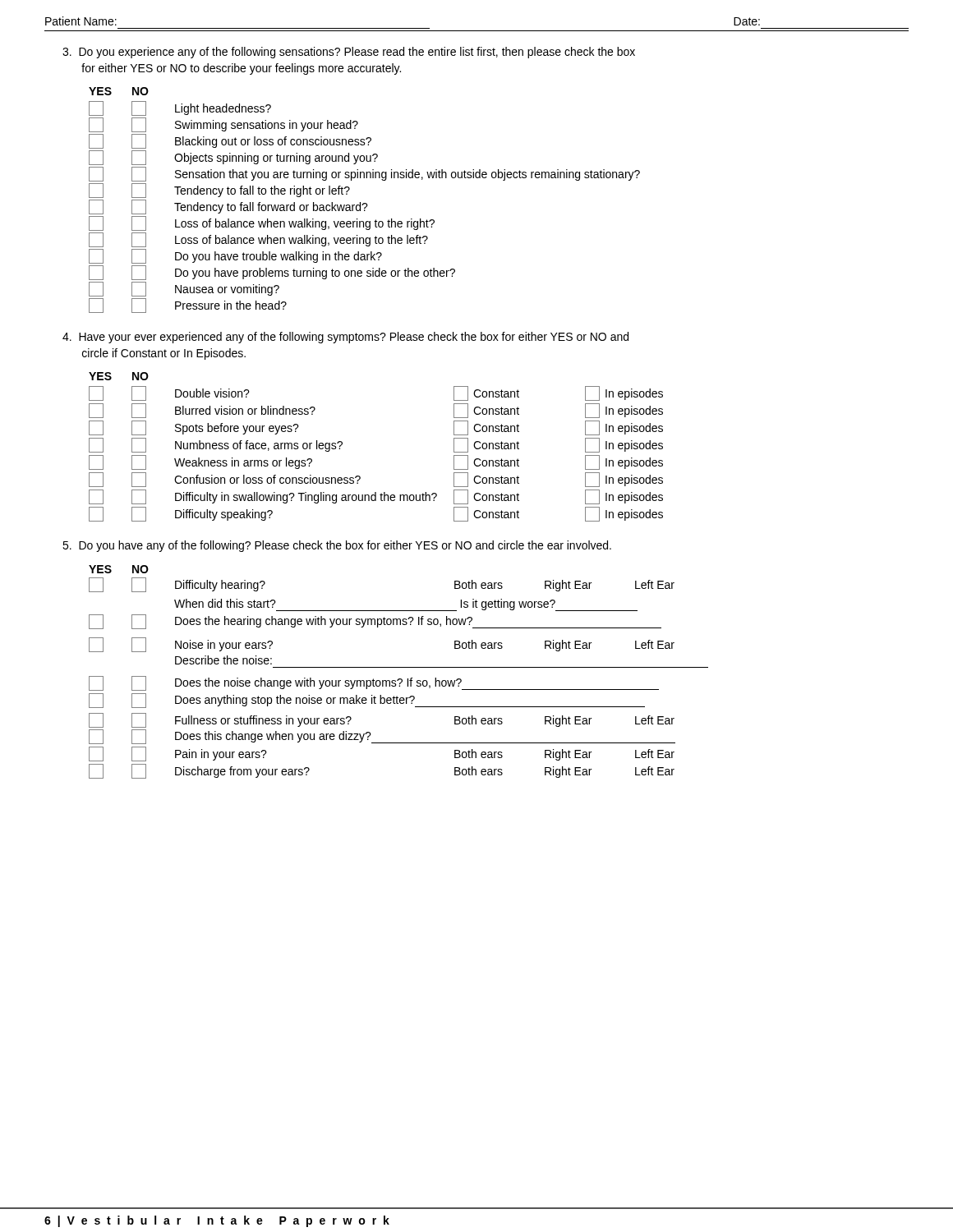953x1232 pixels.
Task: Find the element starting "4. Have your ever experienced any"
Action: pyautogui.click(x=486, y=426)
